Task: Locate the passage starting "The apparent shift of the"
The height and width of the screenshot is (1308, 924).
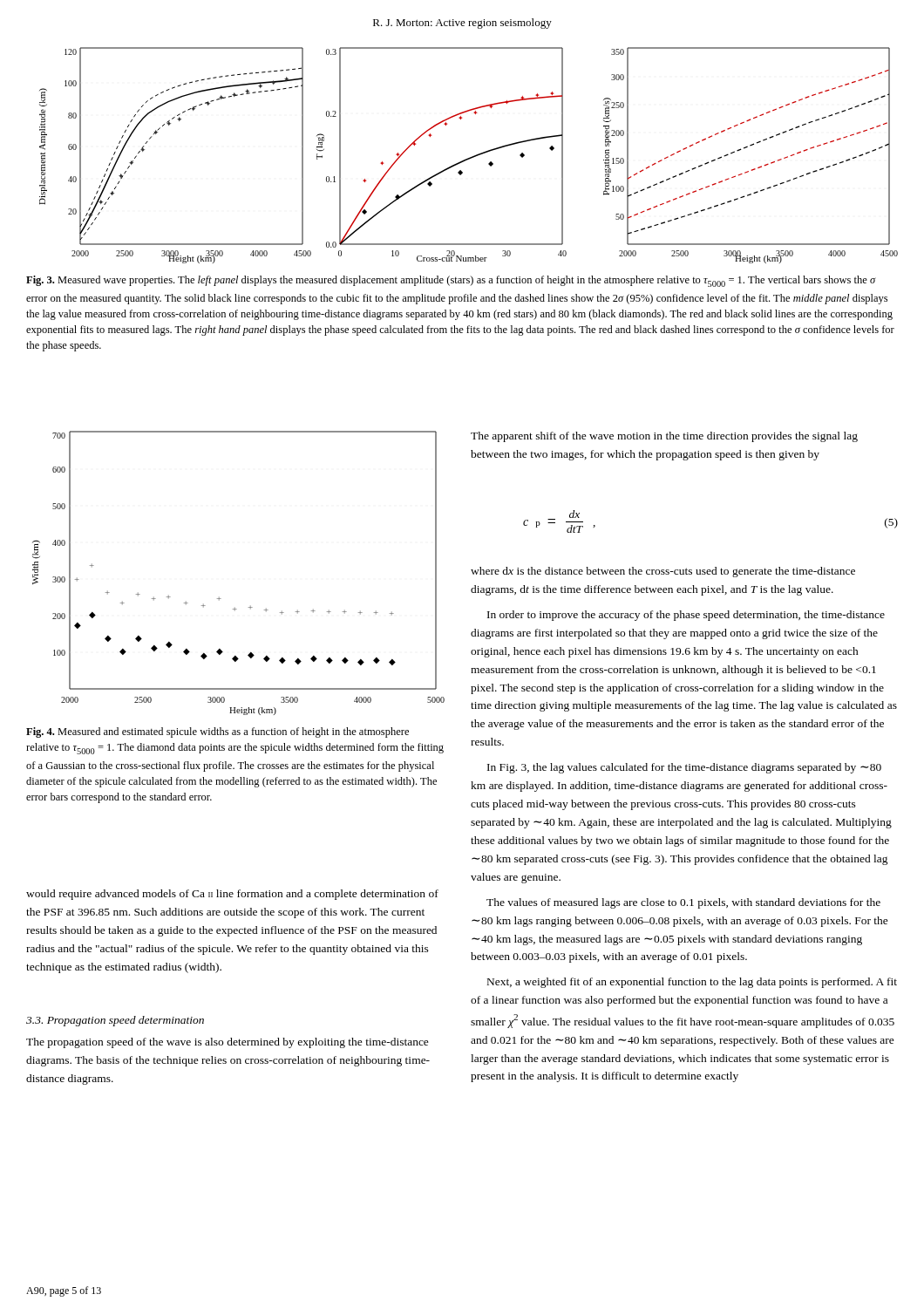Action: (x=664, y=445)
